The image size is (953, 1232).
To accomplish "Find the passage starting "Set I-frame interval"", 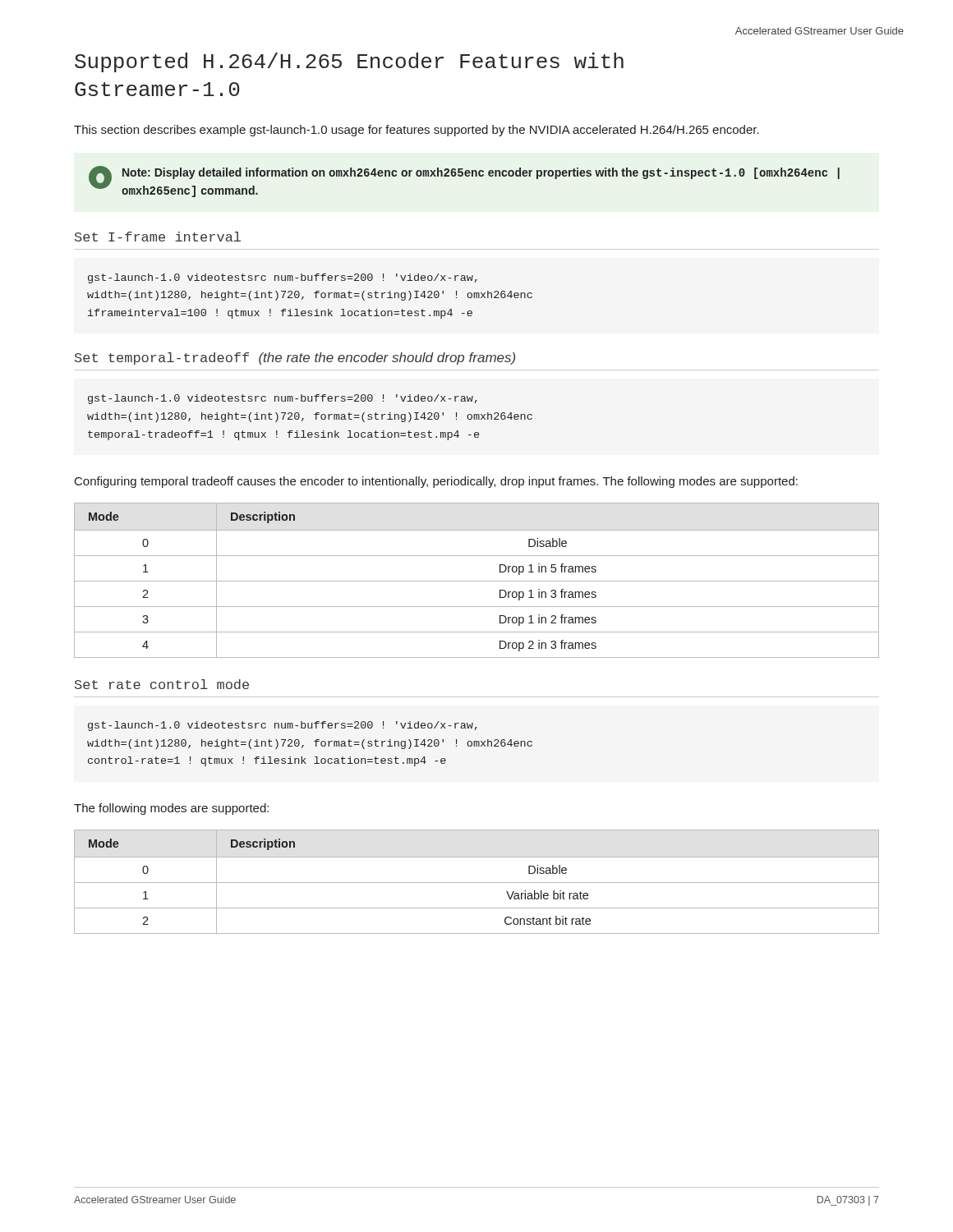I will tap(158, 237).
